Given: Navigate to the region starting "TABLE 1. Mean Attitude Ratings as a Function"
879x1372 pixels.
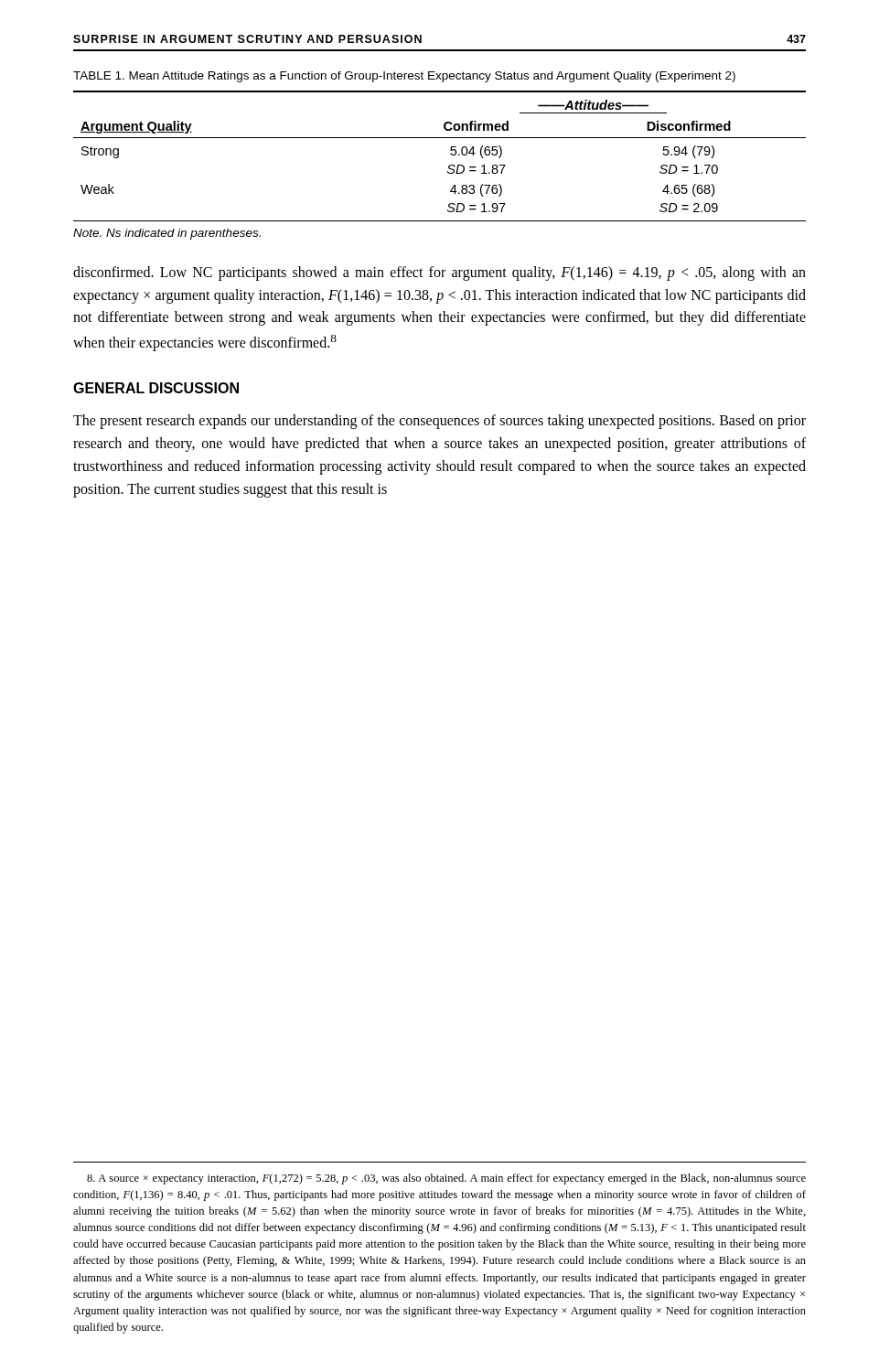Looking at the screenshot, I should (x=405, y=75).
